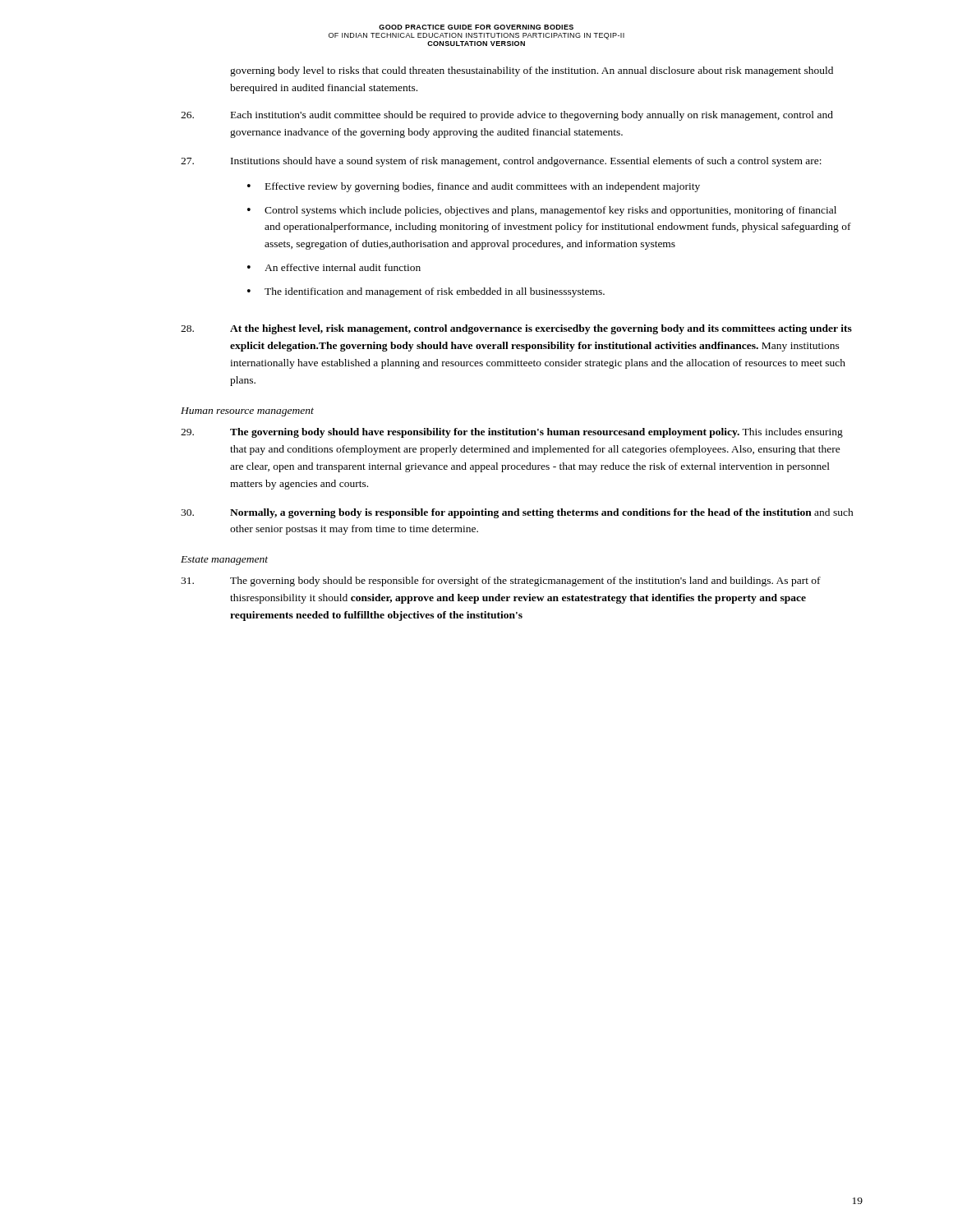Where does it say "Human resource management"?
This screenshot has width=953, height=1232.
point(247,410)
